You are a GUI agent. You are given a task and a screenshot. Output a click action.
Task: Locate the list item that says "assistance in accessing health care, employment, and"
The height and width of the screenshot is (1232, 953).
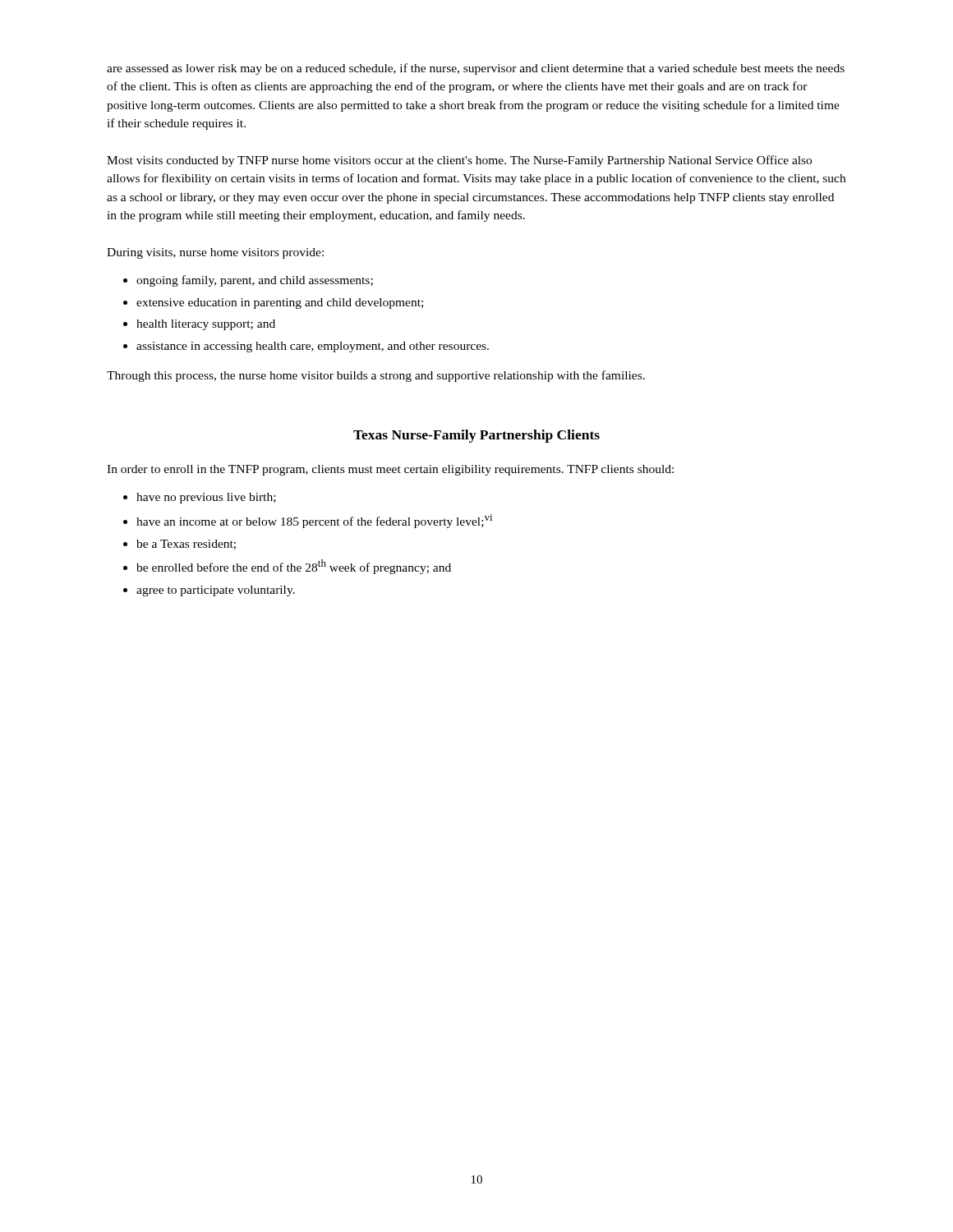click(x=313, y=345)
